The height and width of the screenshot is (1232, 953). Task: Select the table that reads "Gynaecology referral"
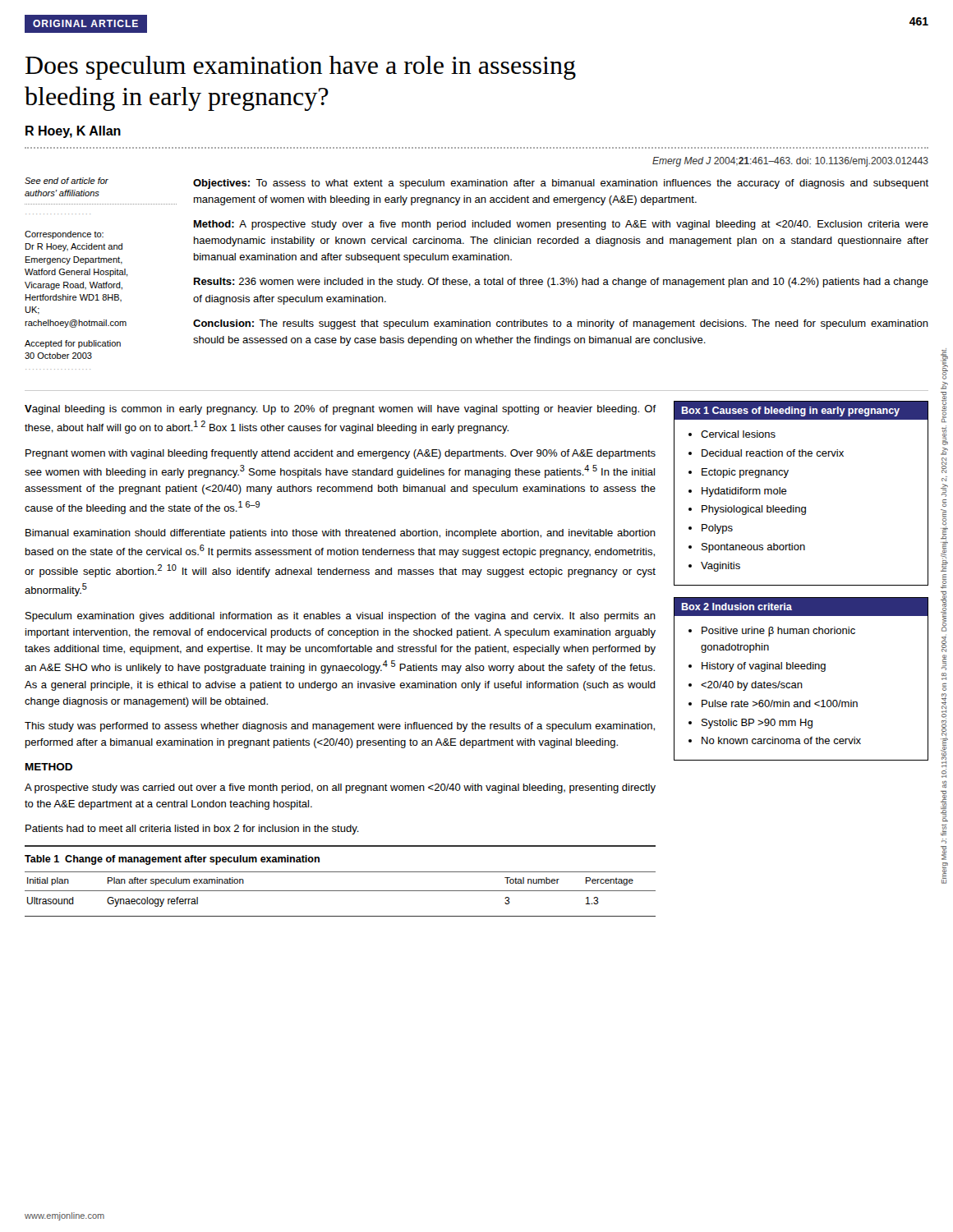(x=340, y=881)
